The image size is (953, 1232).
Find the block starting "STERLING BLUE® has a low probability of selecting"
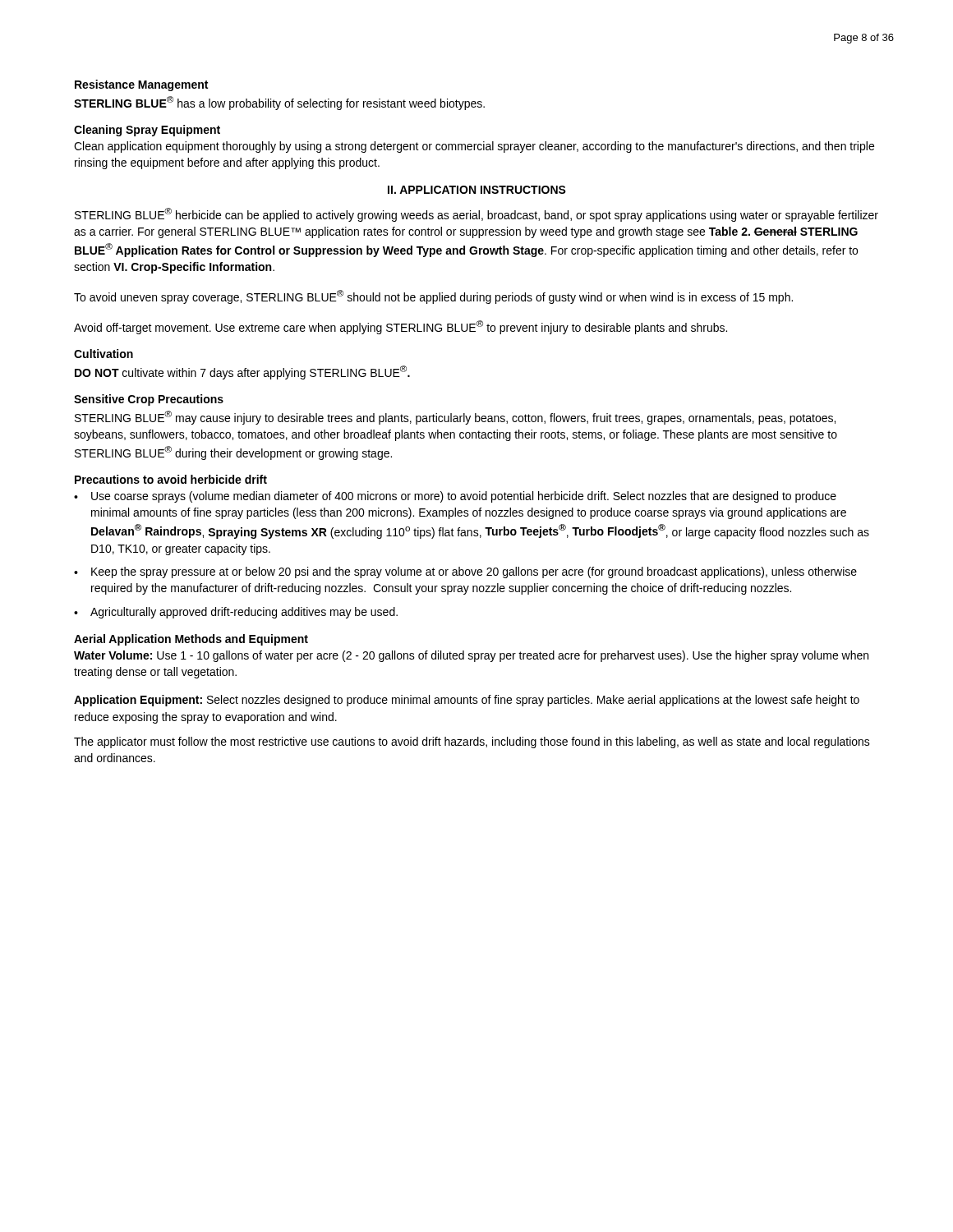point(476,102)
